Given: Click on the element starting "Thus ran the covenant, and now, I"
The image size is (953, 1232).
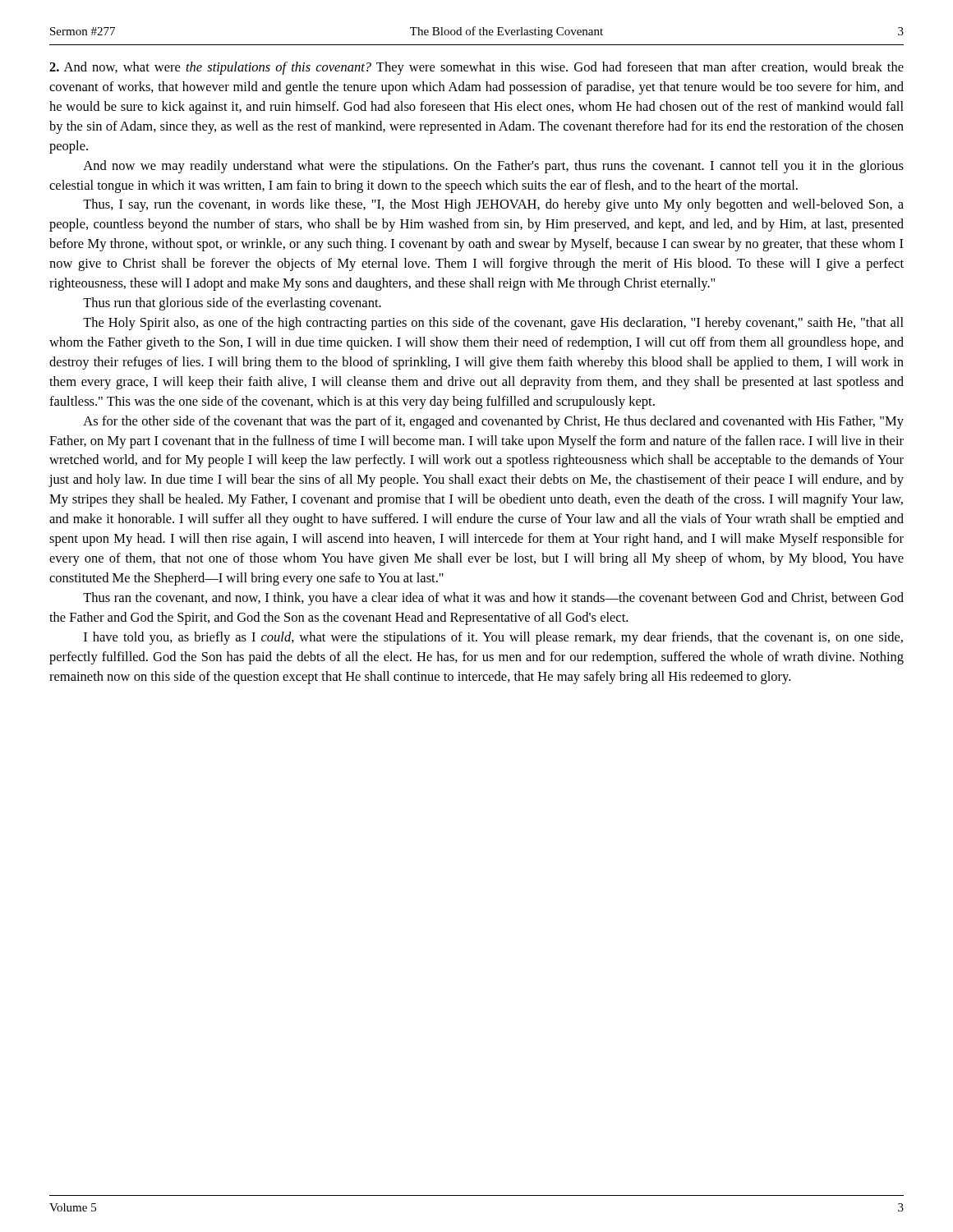Looking at the screenshot, I should tap(476, 608).
